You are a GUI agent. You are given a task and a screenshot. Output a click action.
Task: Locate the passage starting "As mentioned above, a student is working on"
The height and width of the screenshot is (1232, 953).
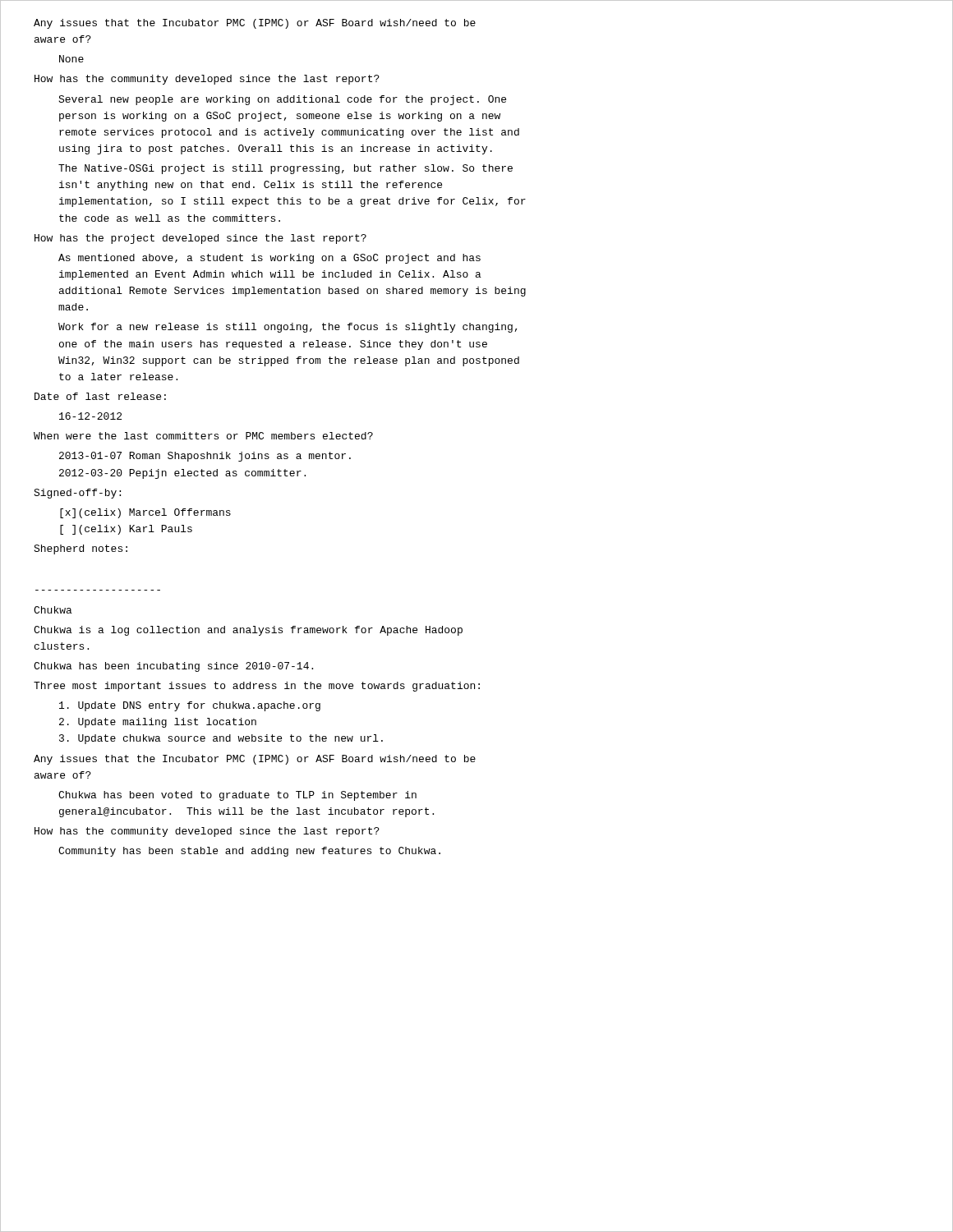[x=292, y=283]
